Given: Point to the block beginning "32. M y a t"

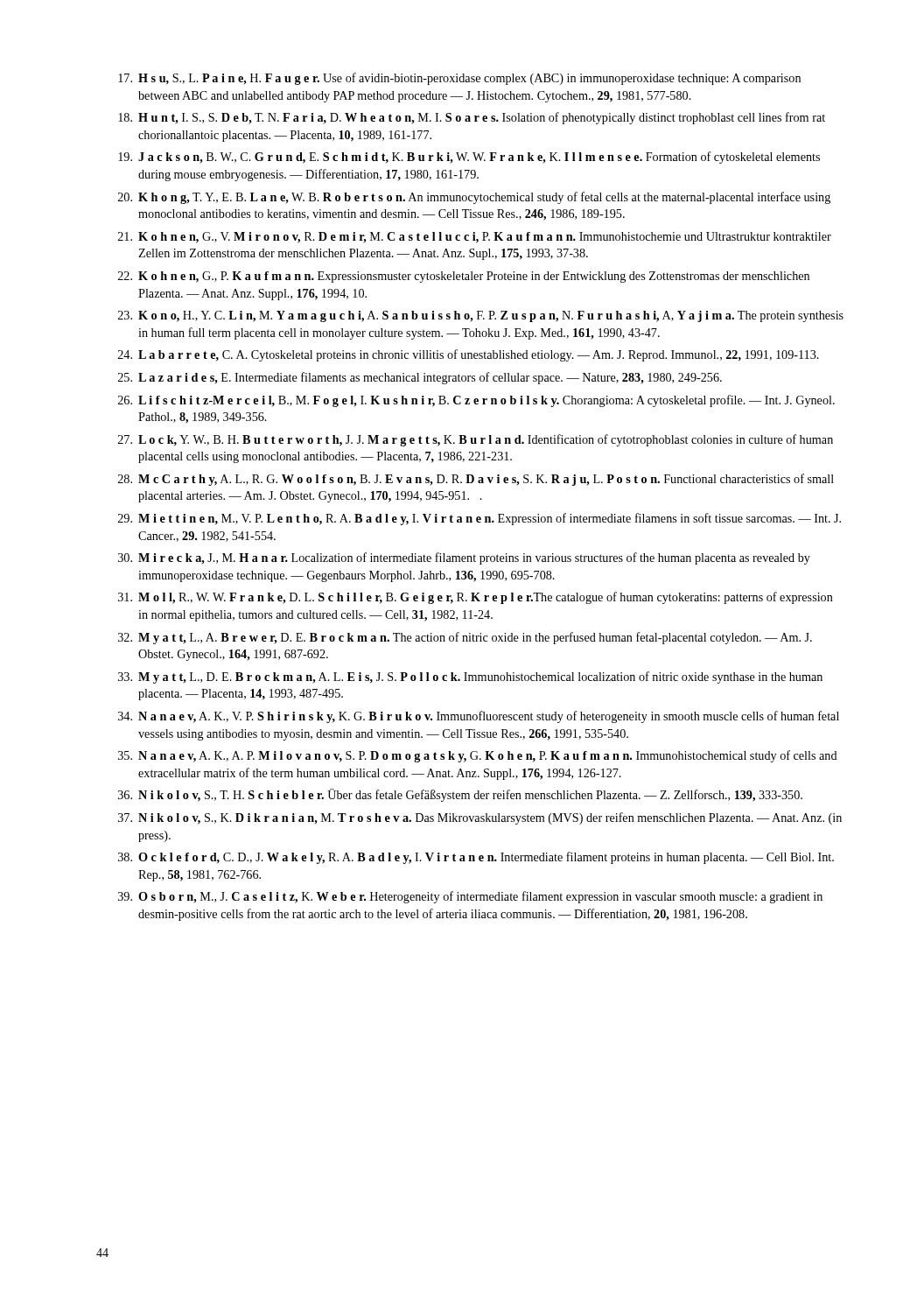Looking at the screenshot, I should tap(471, 646).
